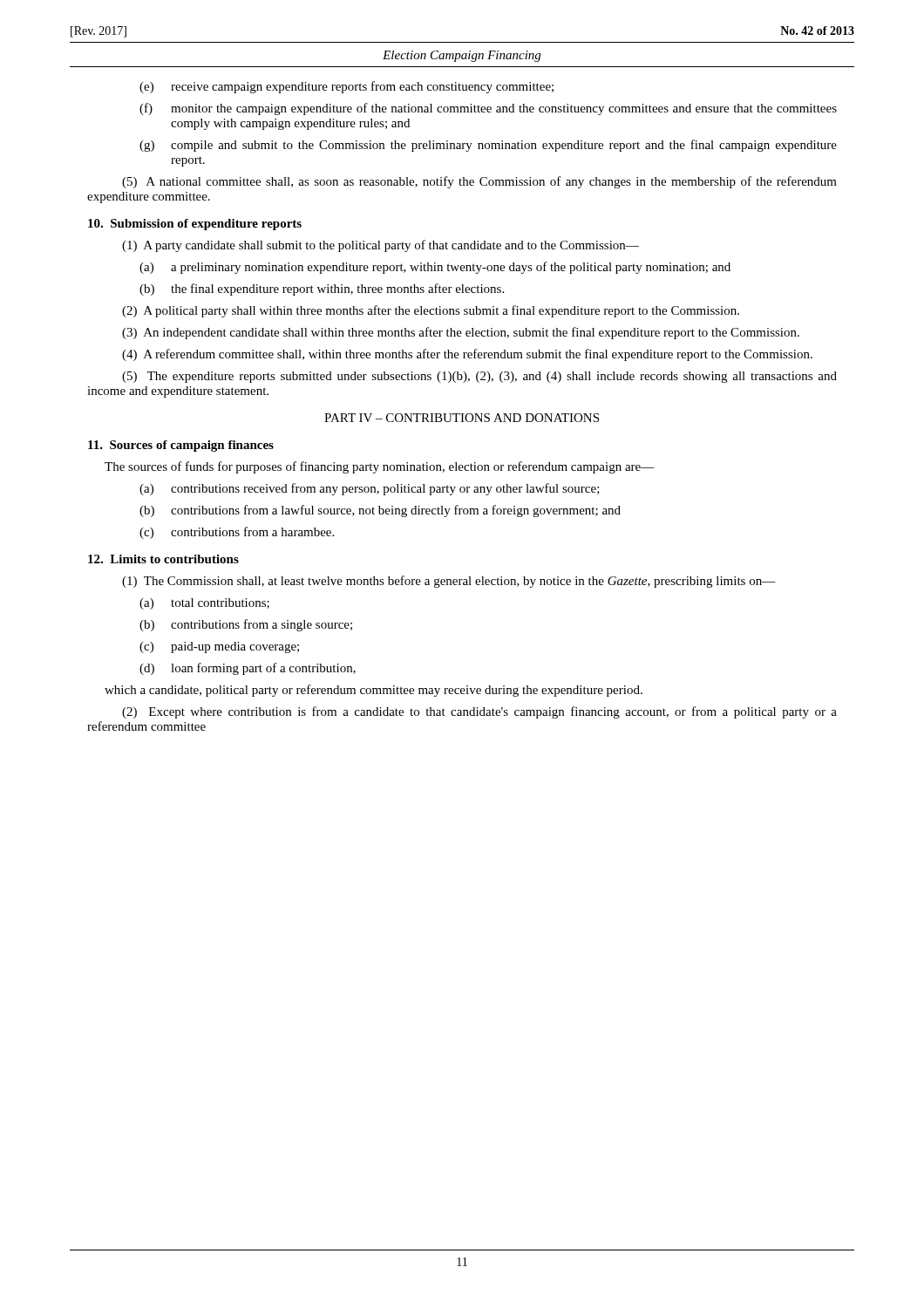The height and width of the screenshot is (1308, 924).
Task: Locate the block of text that opens with "(5) A national"
Action: coord(462,189)
